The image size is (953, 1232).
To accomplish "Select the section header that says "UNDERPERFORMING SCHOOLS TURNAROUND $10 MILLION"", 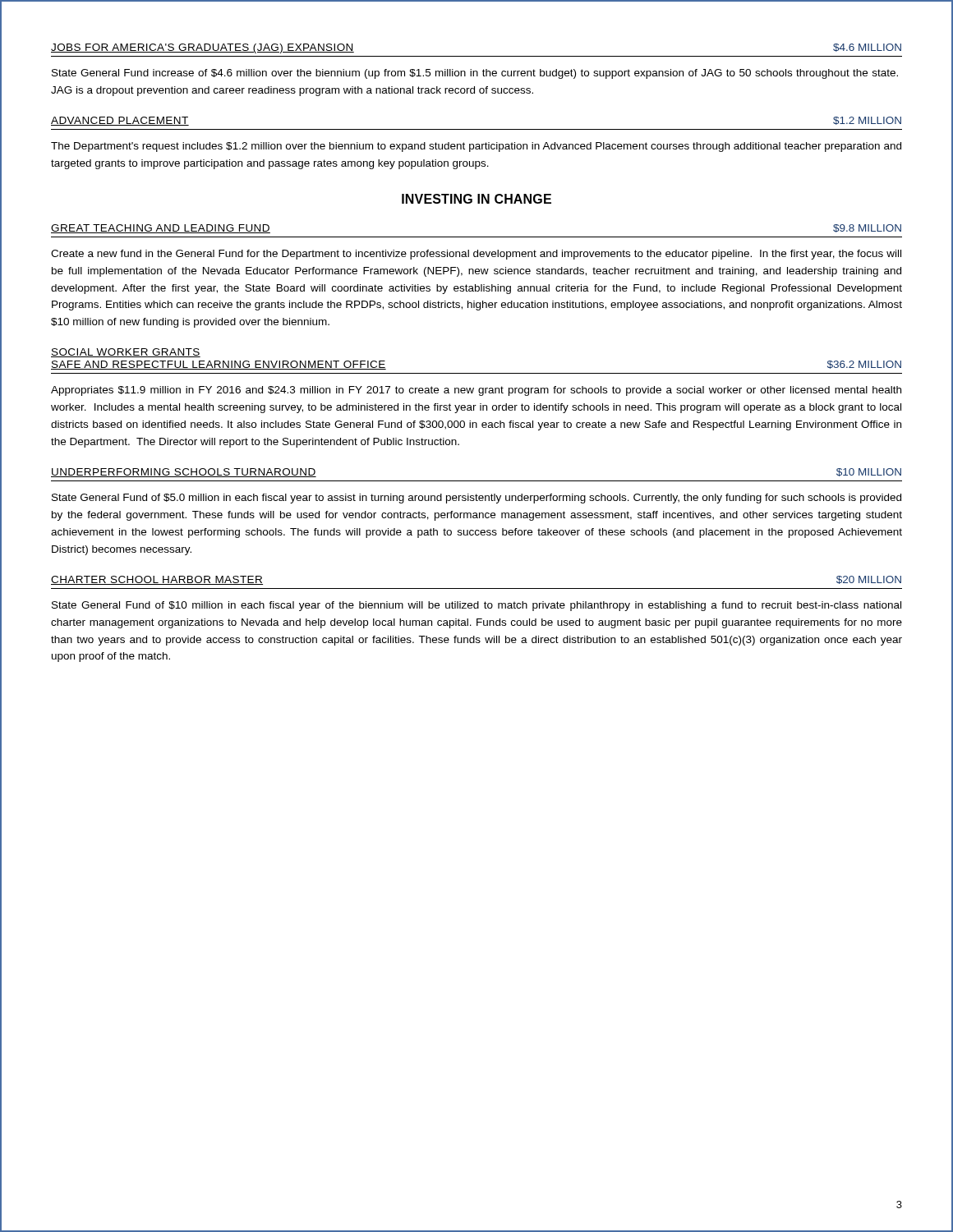I will coord(476,472).
